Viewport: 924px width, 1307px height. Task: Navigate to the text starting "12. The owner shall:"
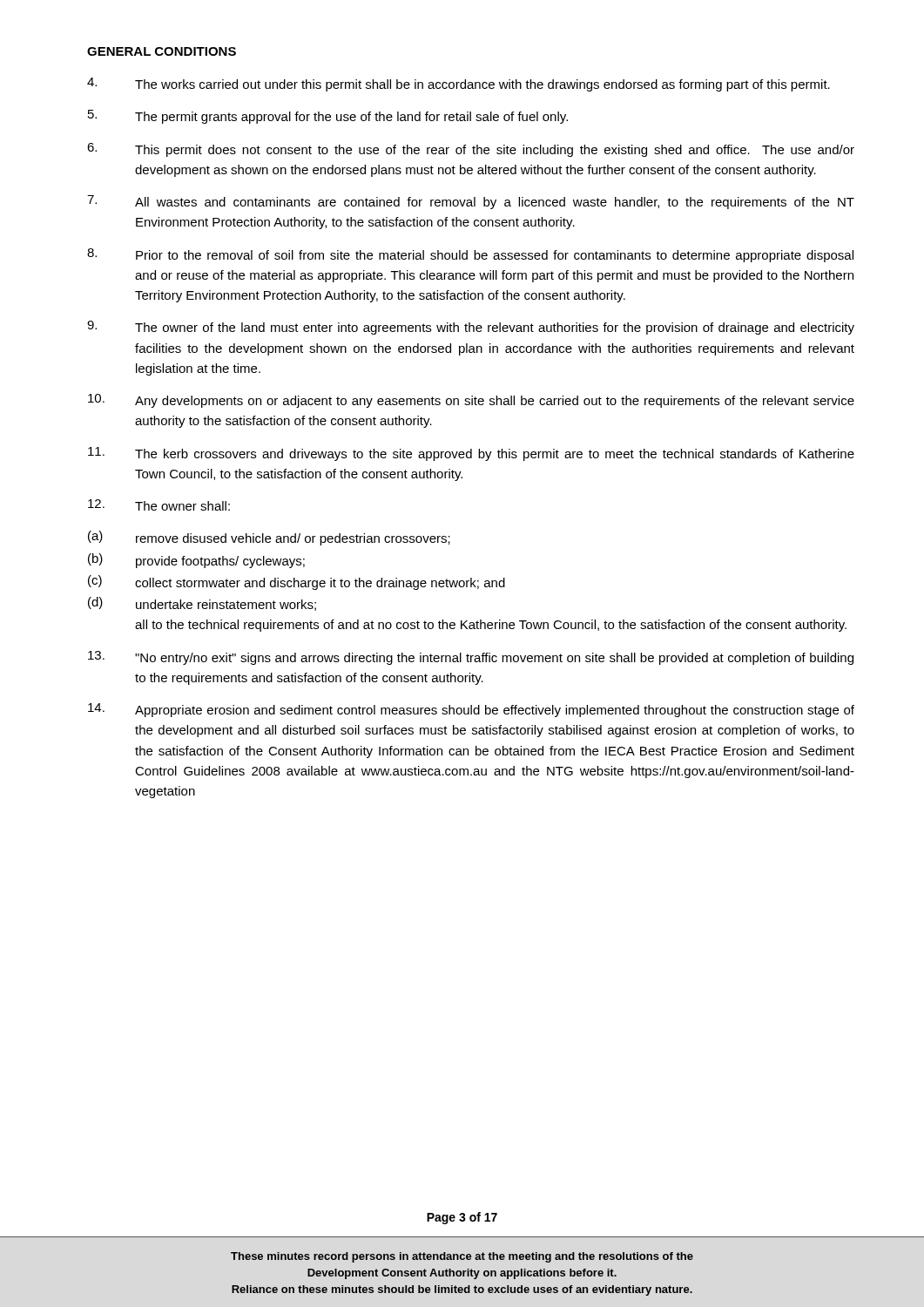coord(159,505)
